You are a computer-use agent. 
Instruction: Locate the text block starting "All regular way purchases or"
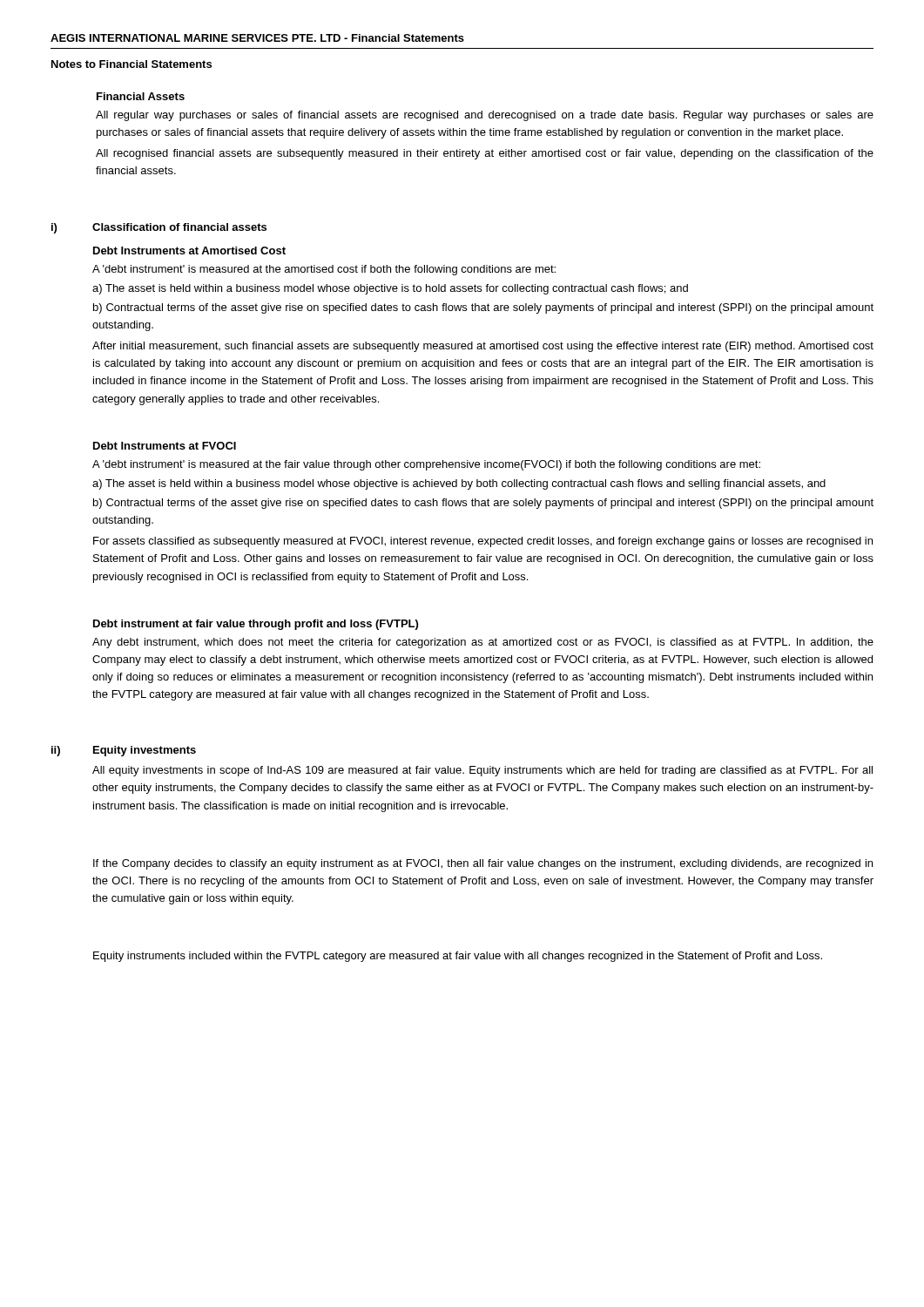(485, 143)
